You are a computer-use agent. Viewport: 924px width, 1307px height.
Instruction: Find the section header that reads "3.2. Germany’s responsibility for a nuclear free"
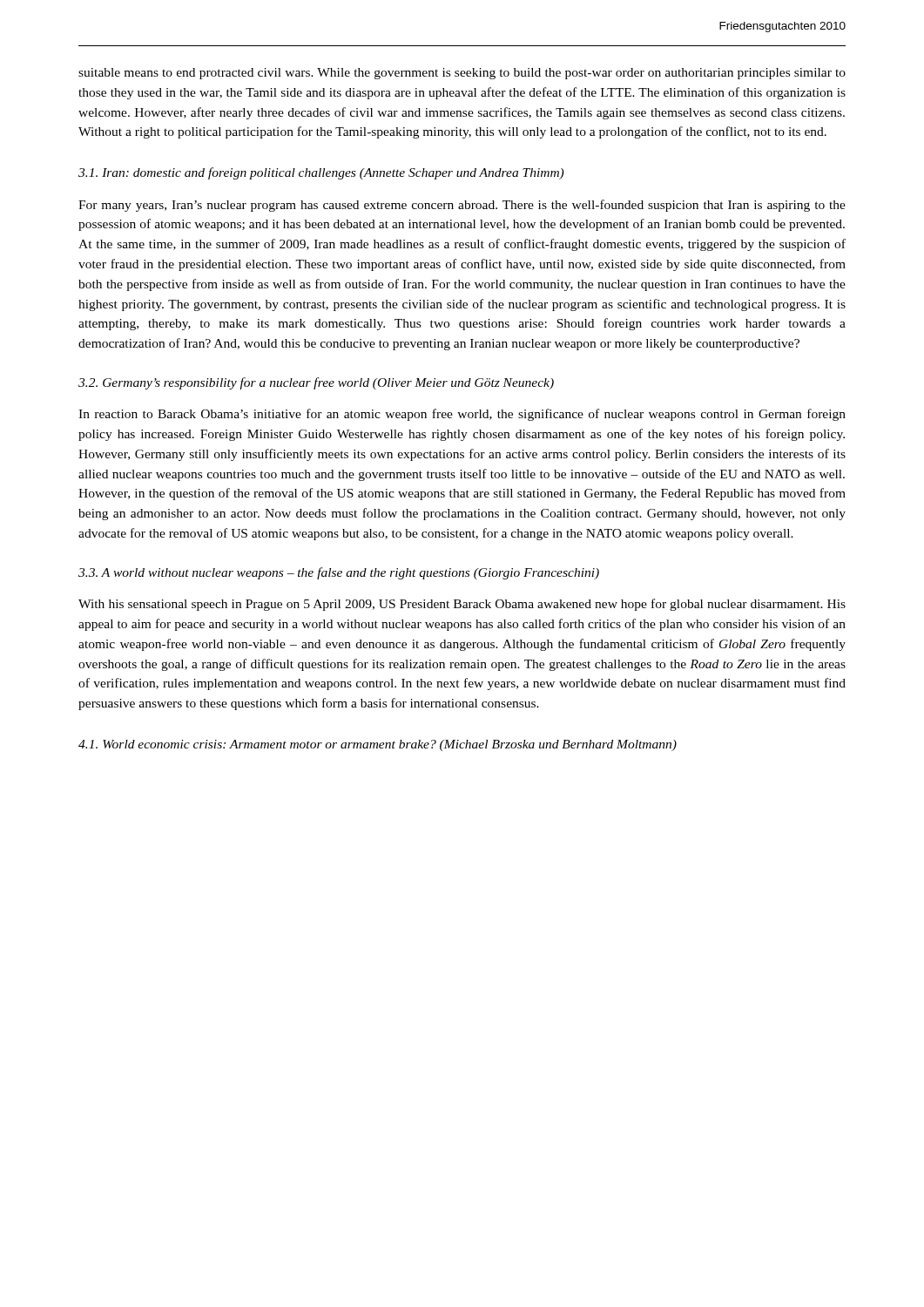point(316,382)
